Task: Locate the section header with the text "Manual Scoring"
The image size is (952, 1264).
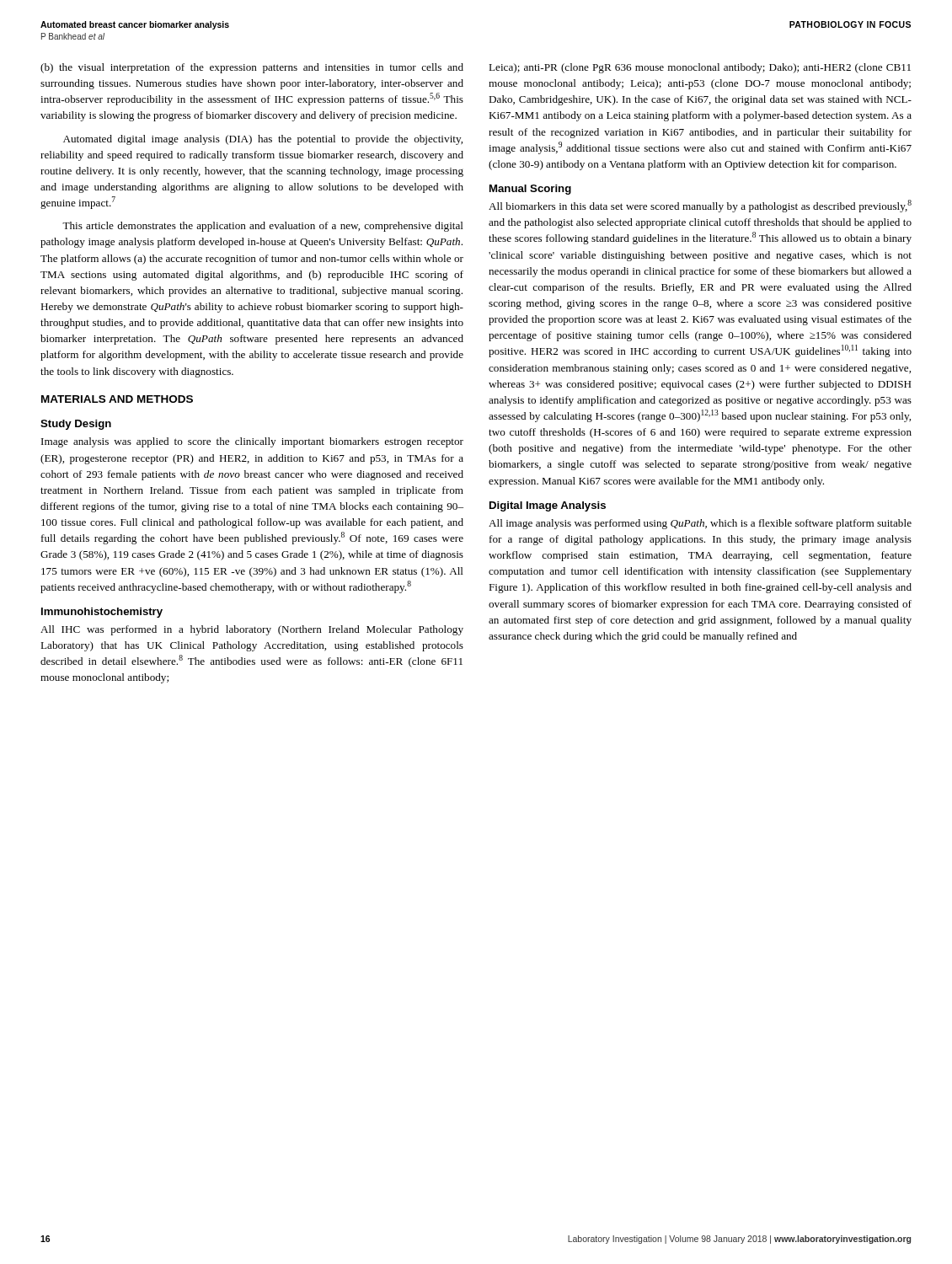Action: click(530, 188)
